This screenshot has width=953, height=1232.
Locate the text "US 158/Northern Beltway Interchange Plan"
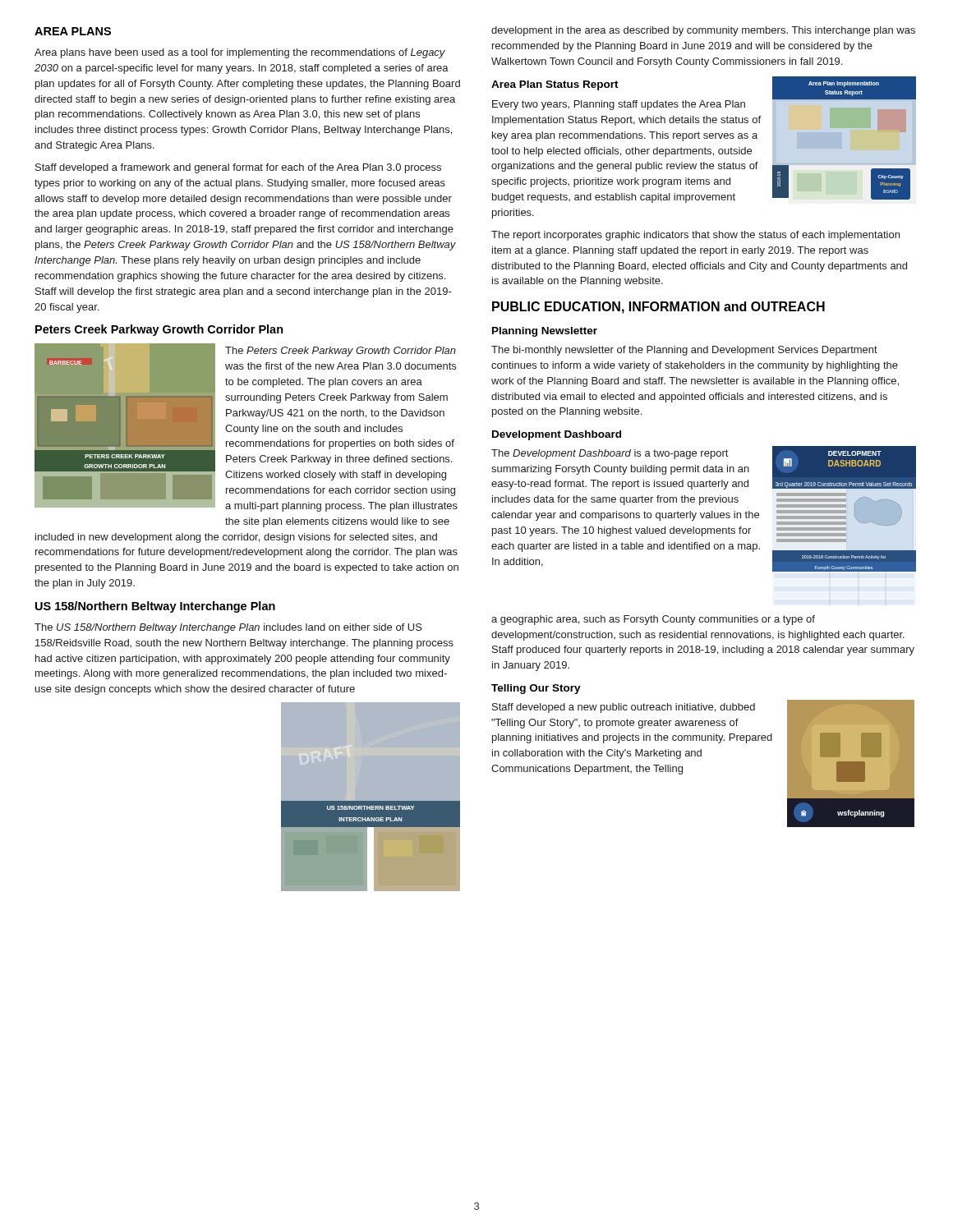(248, 606)
